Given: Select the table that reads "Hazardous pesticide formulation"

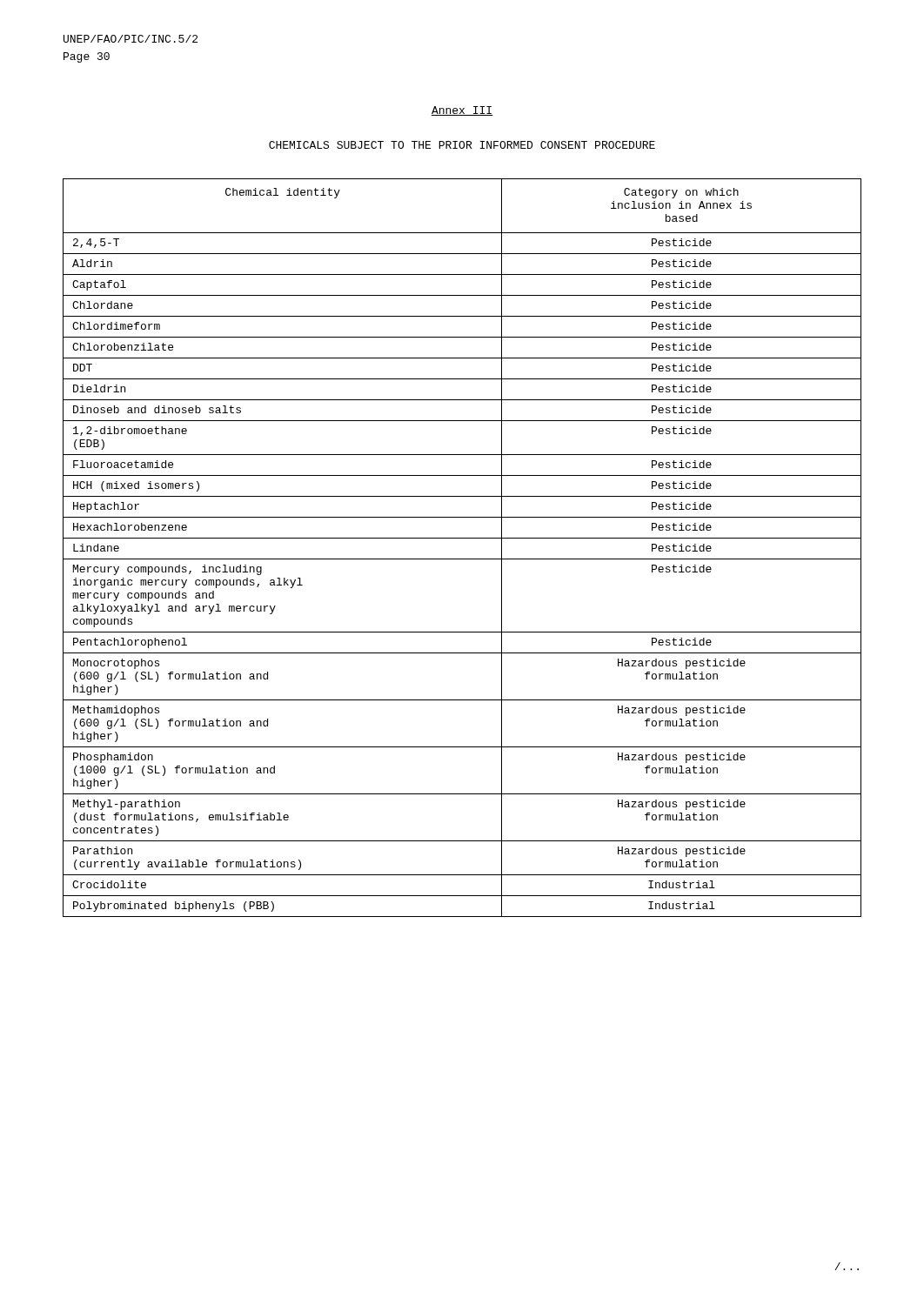Looking at the screenshot, I should tap(462, 548).
